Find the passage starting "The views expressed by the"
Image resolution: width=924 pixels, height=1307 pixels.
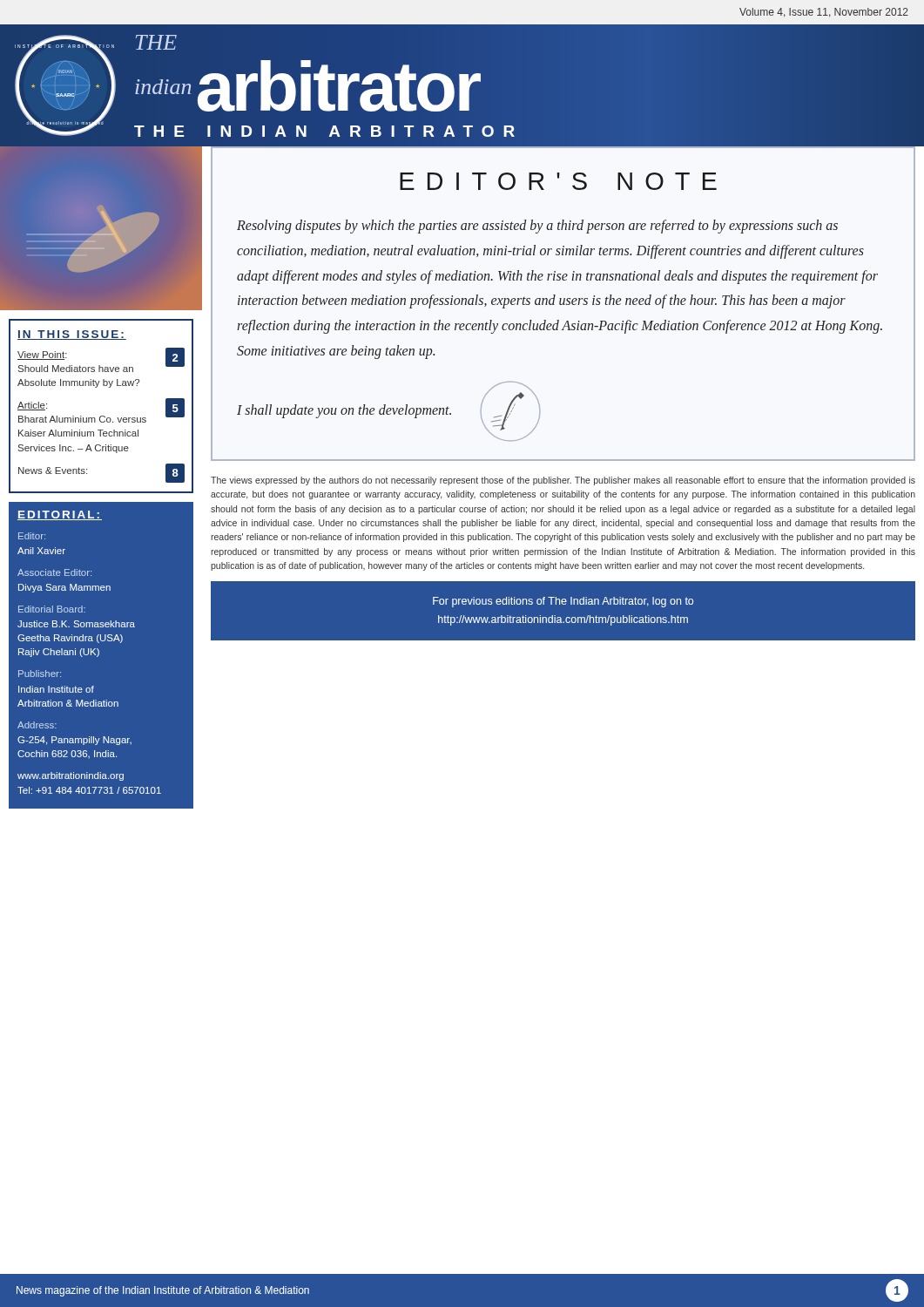point(563,523)
